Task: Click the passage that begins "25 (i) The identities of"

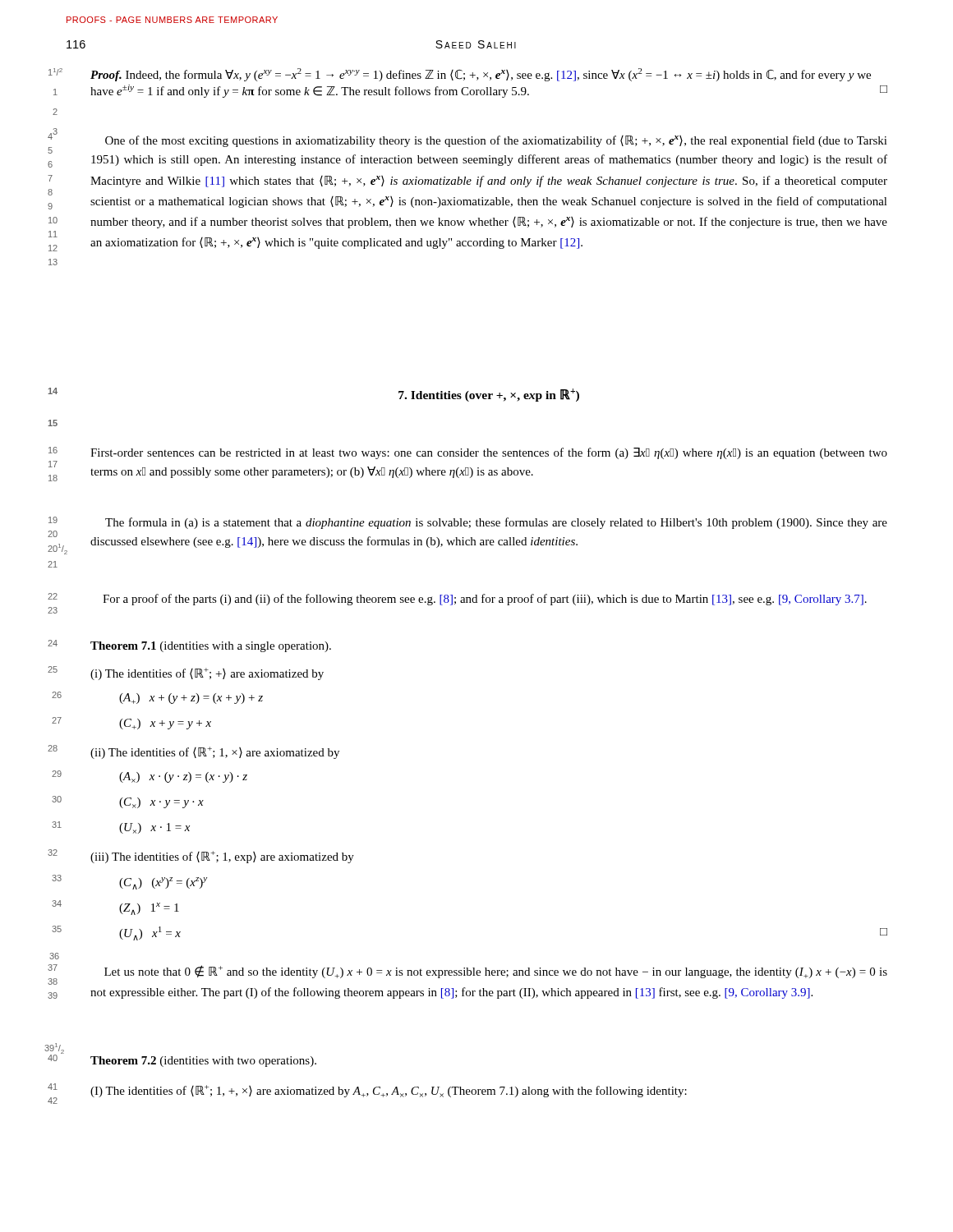Action: [207, 671]
